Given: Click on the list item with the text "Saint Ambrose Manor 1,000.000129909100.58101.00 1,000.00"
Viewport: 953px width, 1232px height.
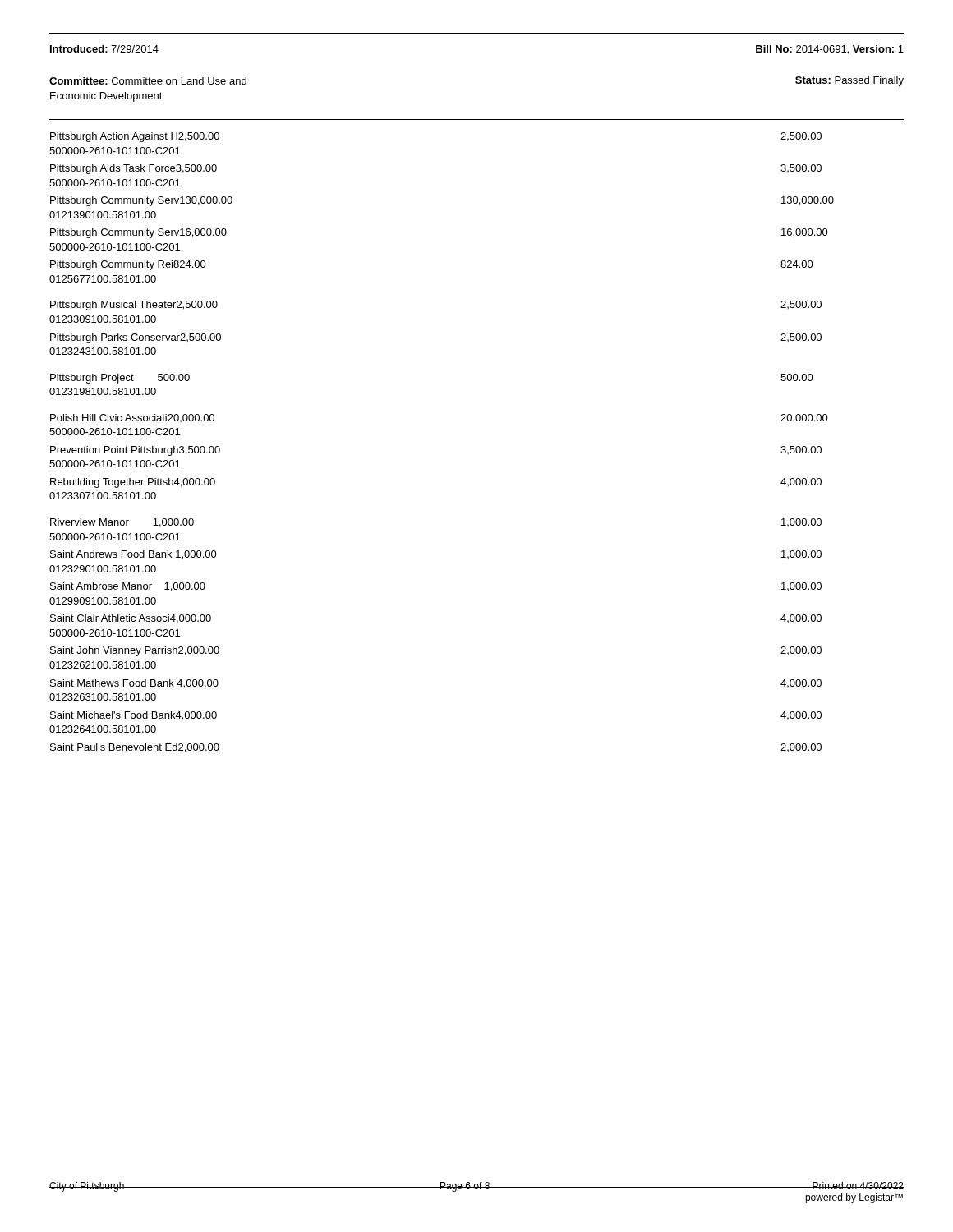Looking at the screenshot, I should [102, 587].
